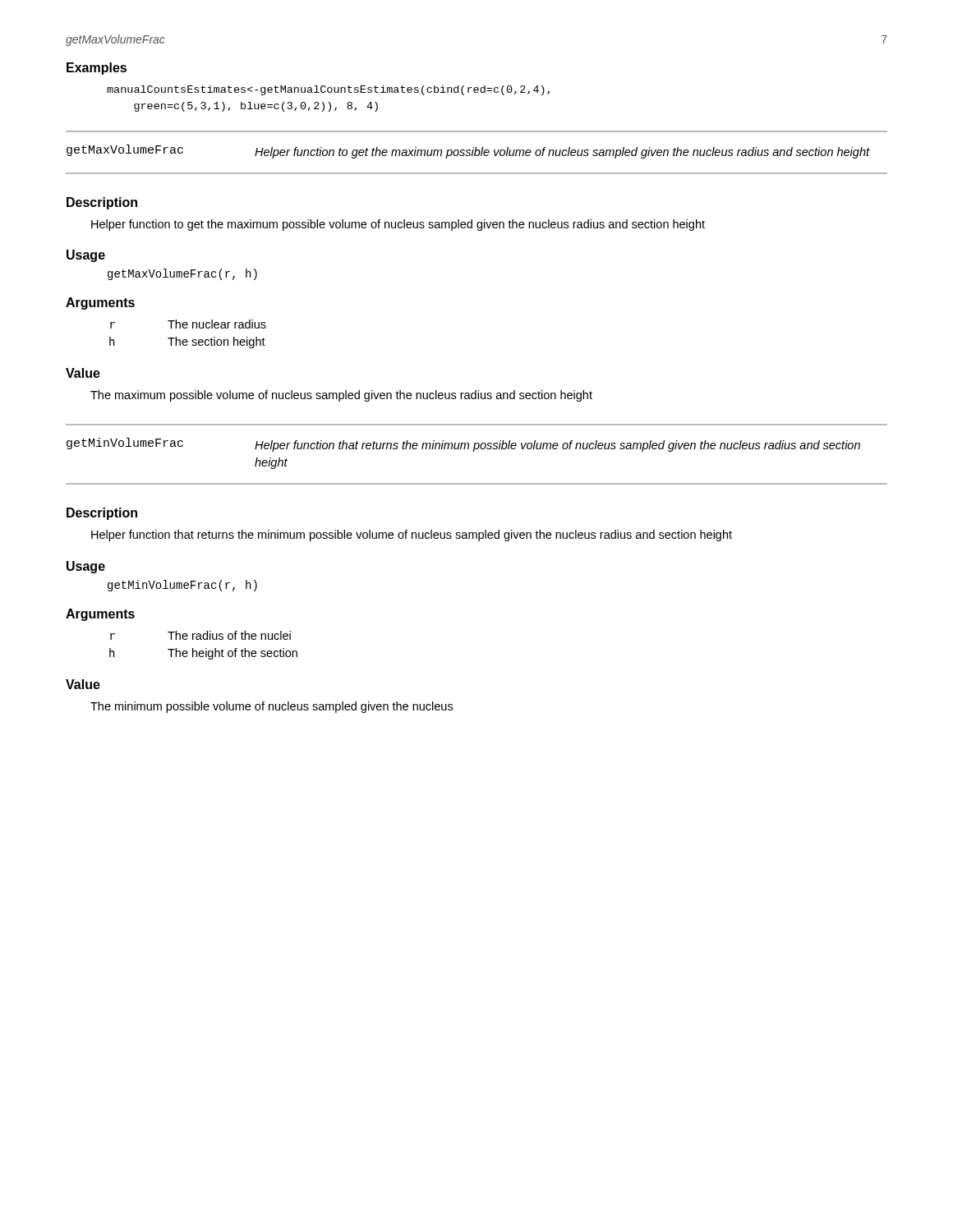Navigate to the region starting "The height of the section"
Image resolution: width=953 pixels, height=1232 pixels.
click(x=233, y=653)
